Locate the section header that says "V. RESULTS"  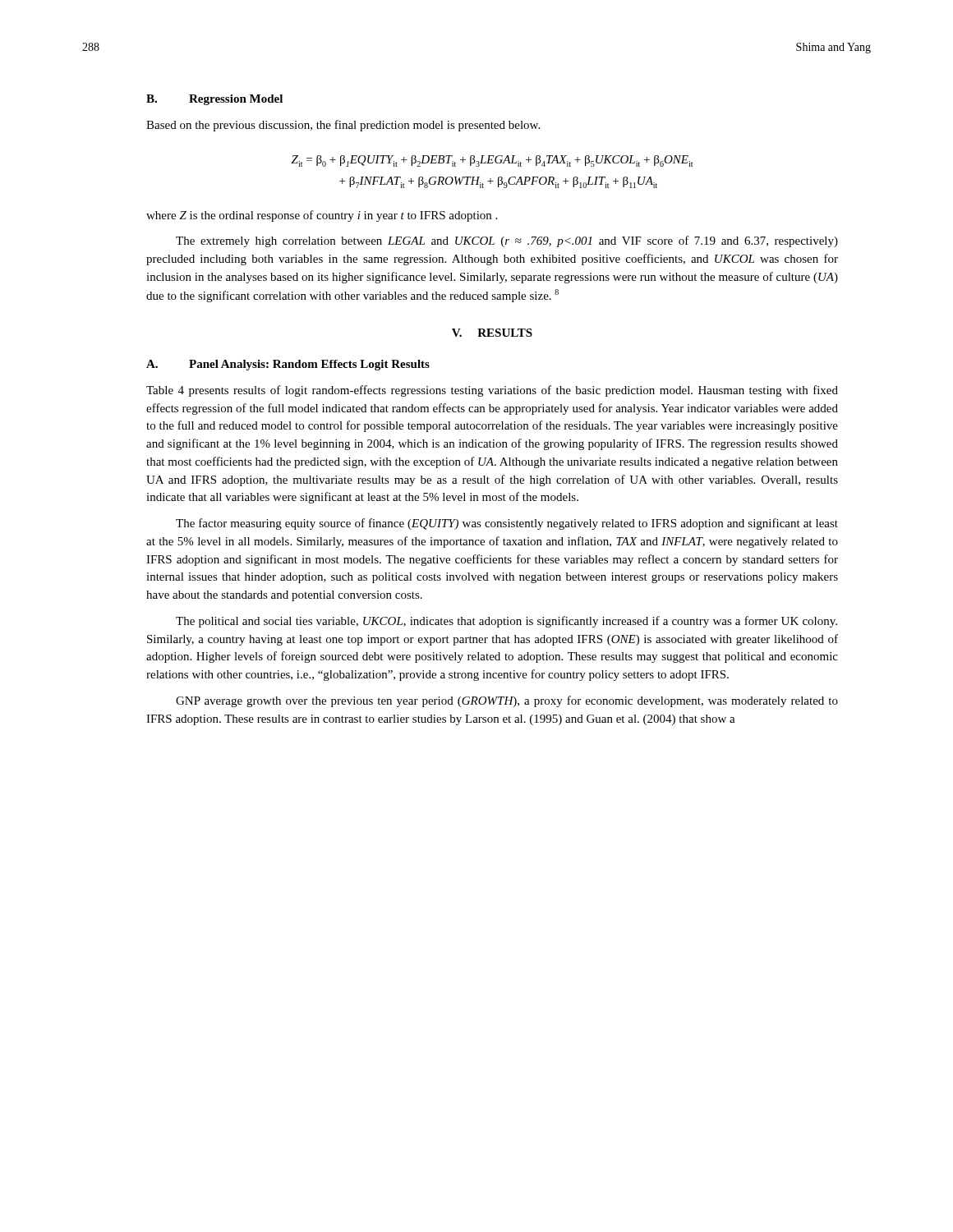coord(492,333)
